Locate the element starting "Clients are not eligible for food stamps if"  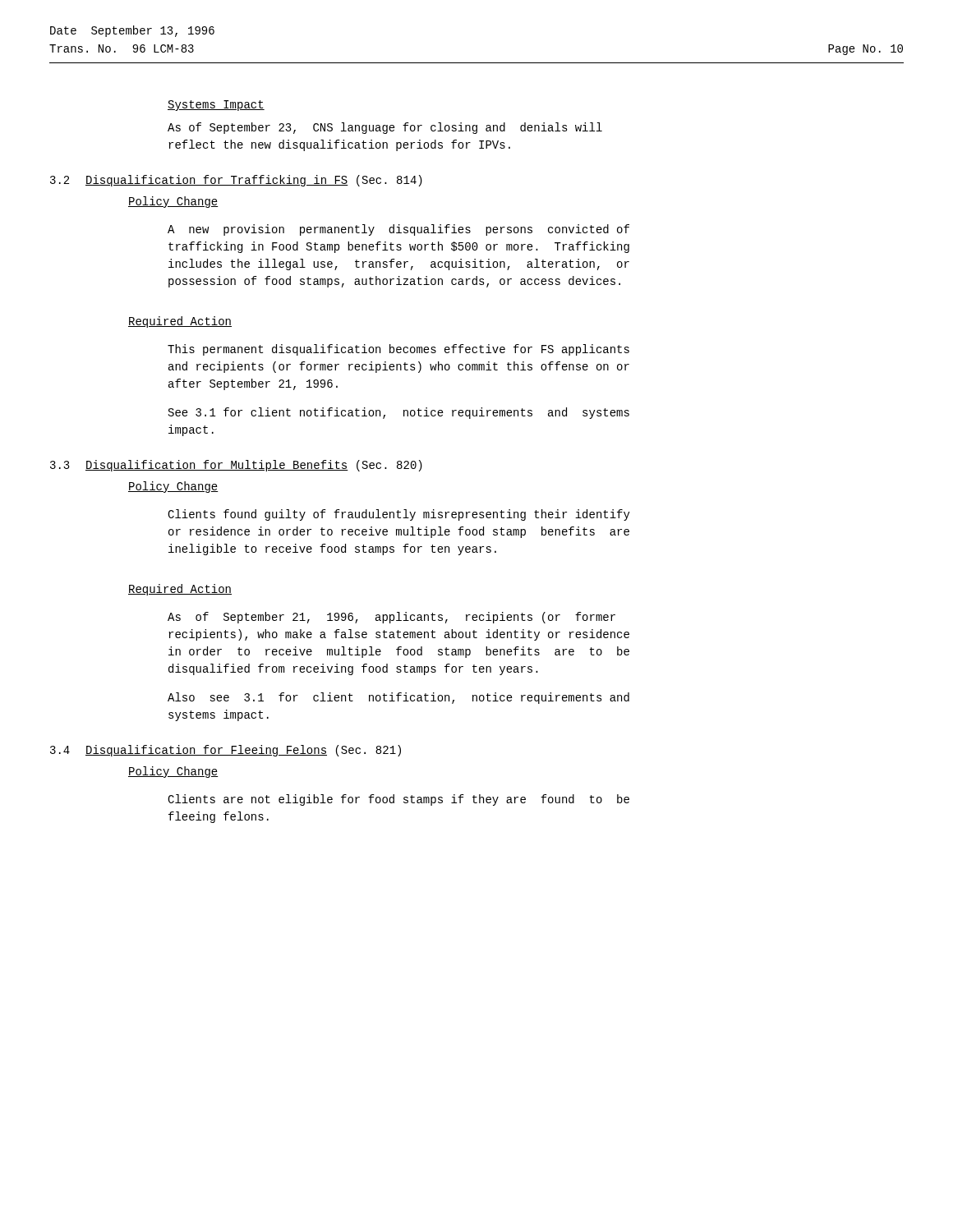[x=399, y=809]
